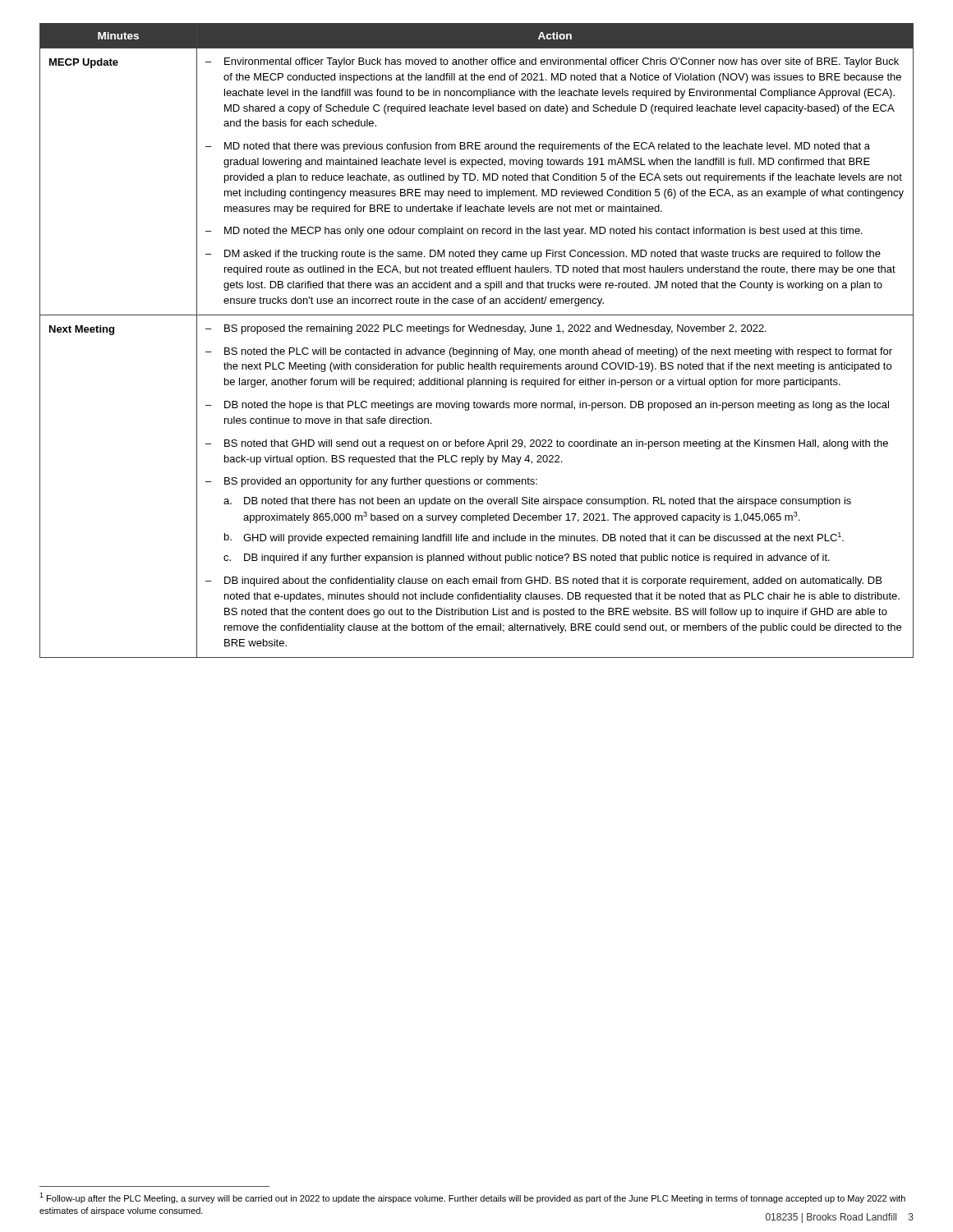Find the region starting "1 Follow-up after the PLC"

click(x=472, y=1203)
